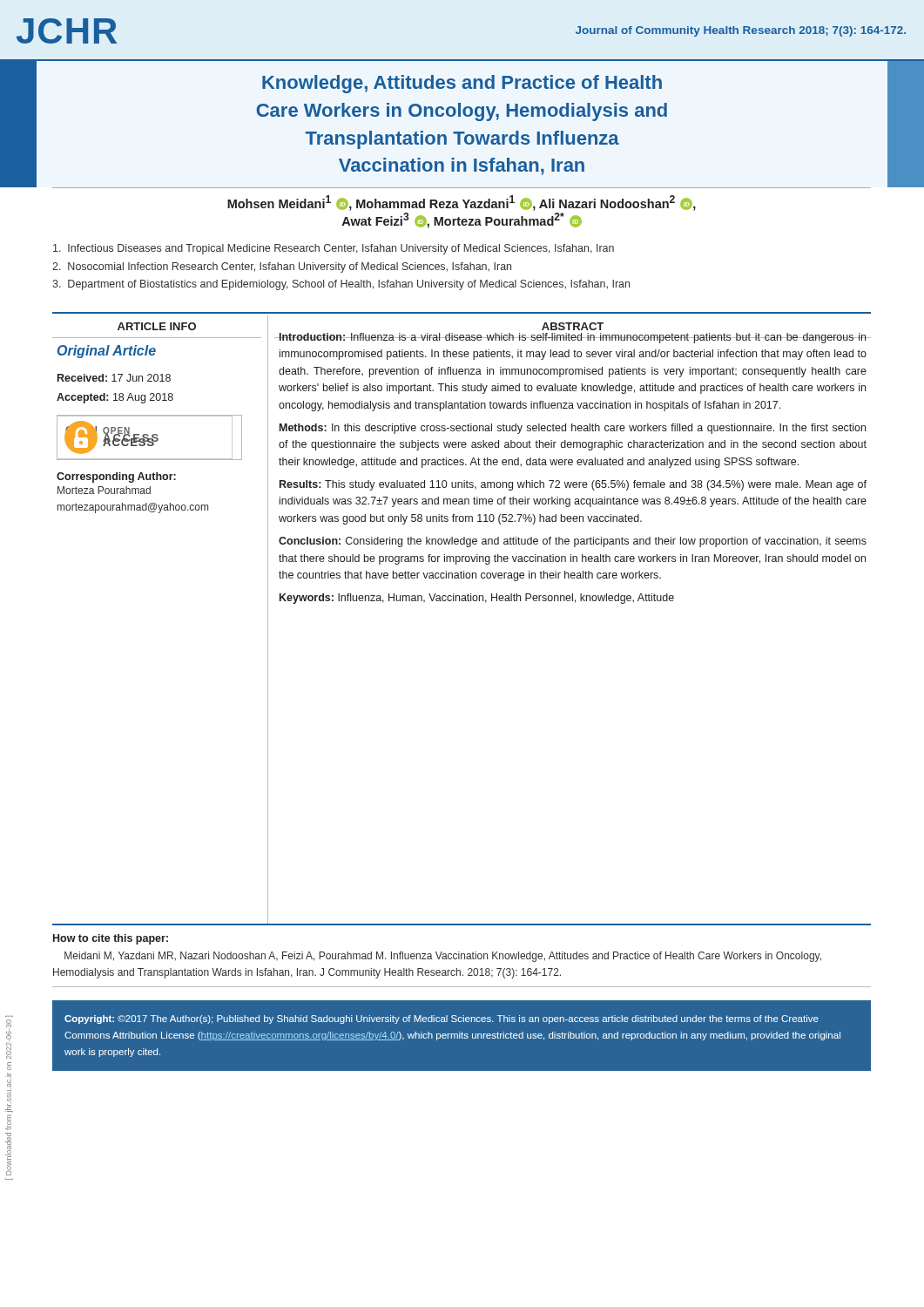Find the footnote containing "Copyright: ©2017 The"

pyautogui.click(x=462, y=1036)
